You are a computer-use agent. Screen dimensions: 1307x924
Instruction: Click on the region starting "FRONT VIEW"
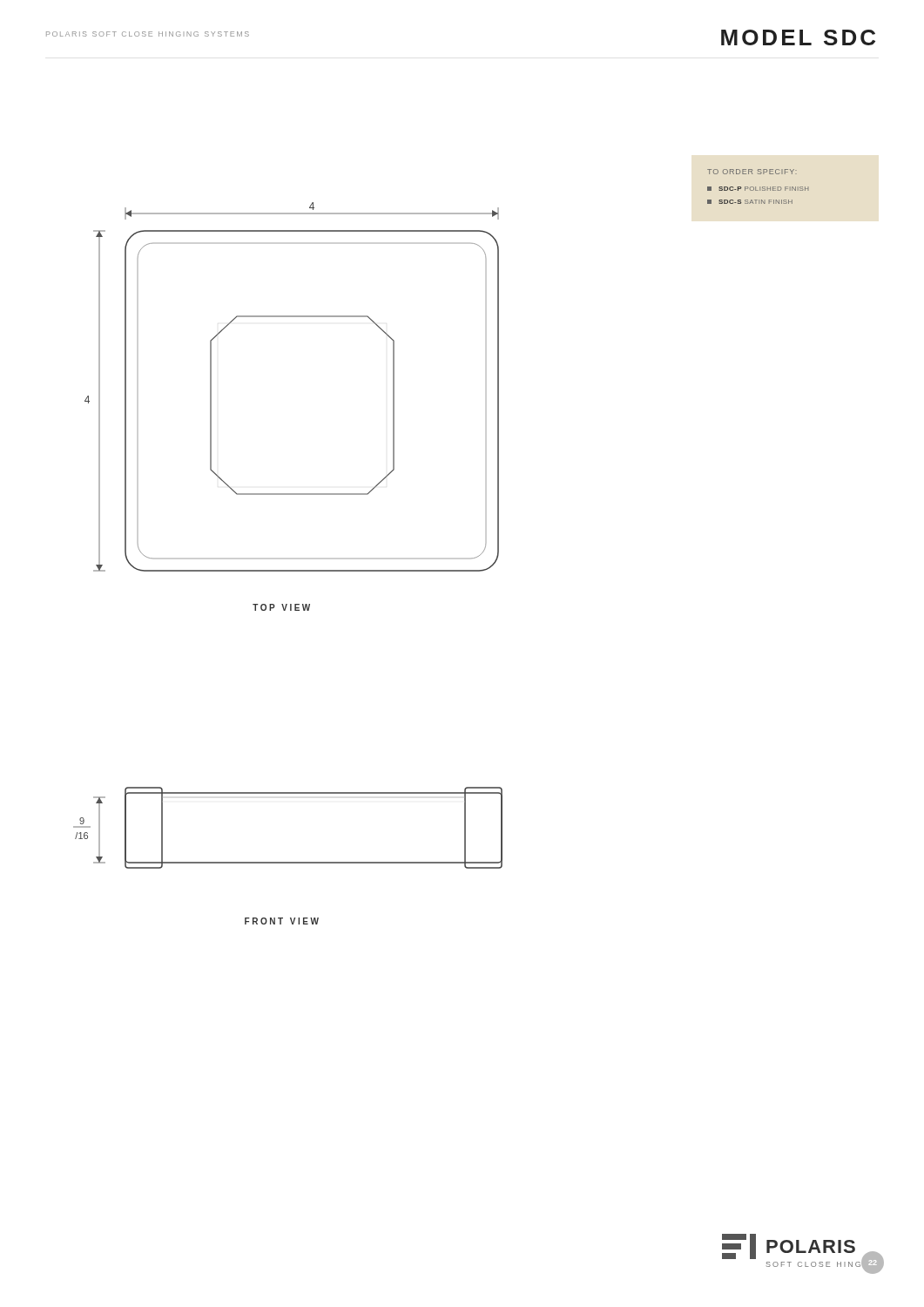click(x=283, y=921)
